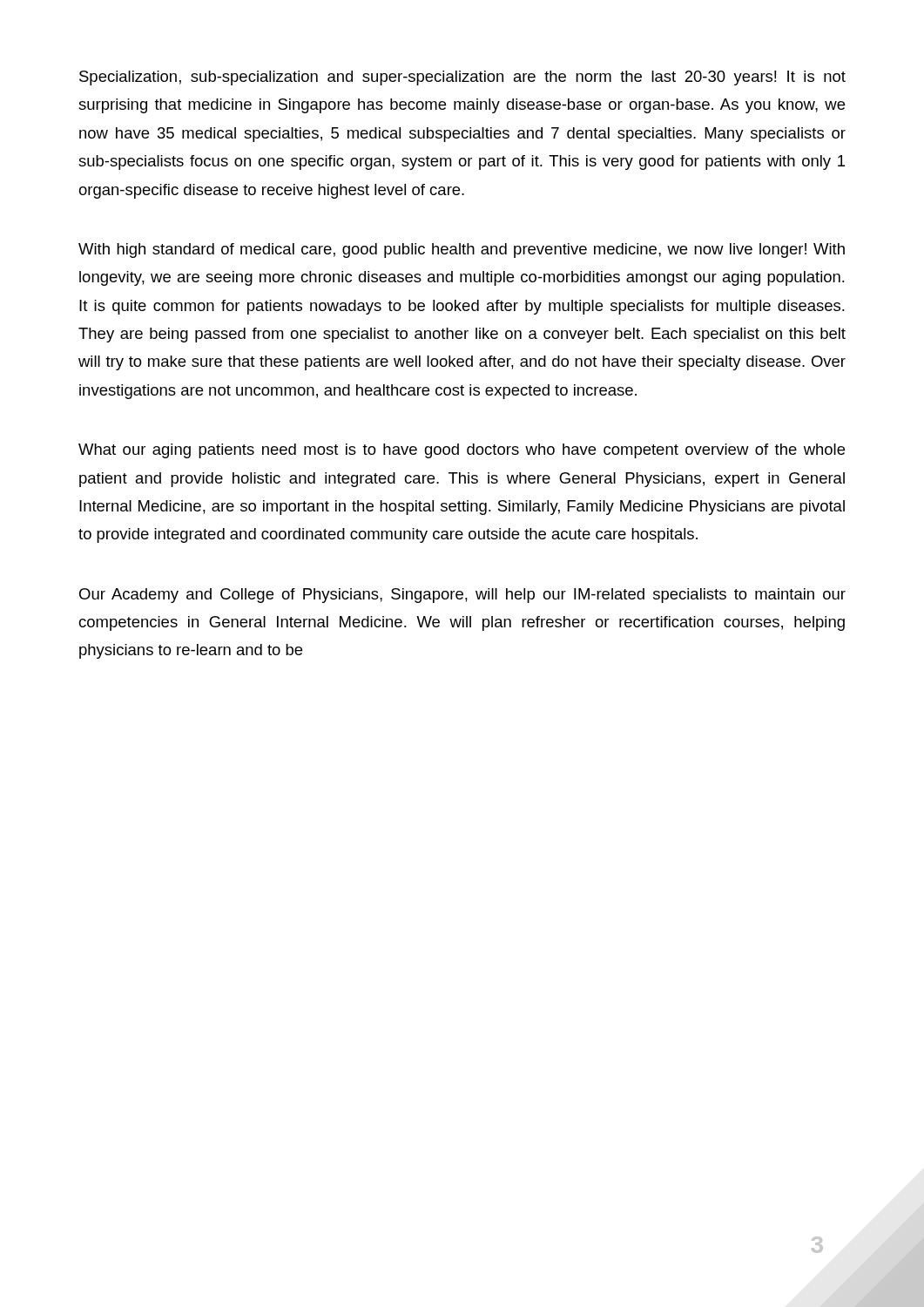Find the text block containing "Specialization, sub-specialization and super-specialization"

(462, 133)
